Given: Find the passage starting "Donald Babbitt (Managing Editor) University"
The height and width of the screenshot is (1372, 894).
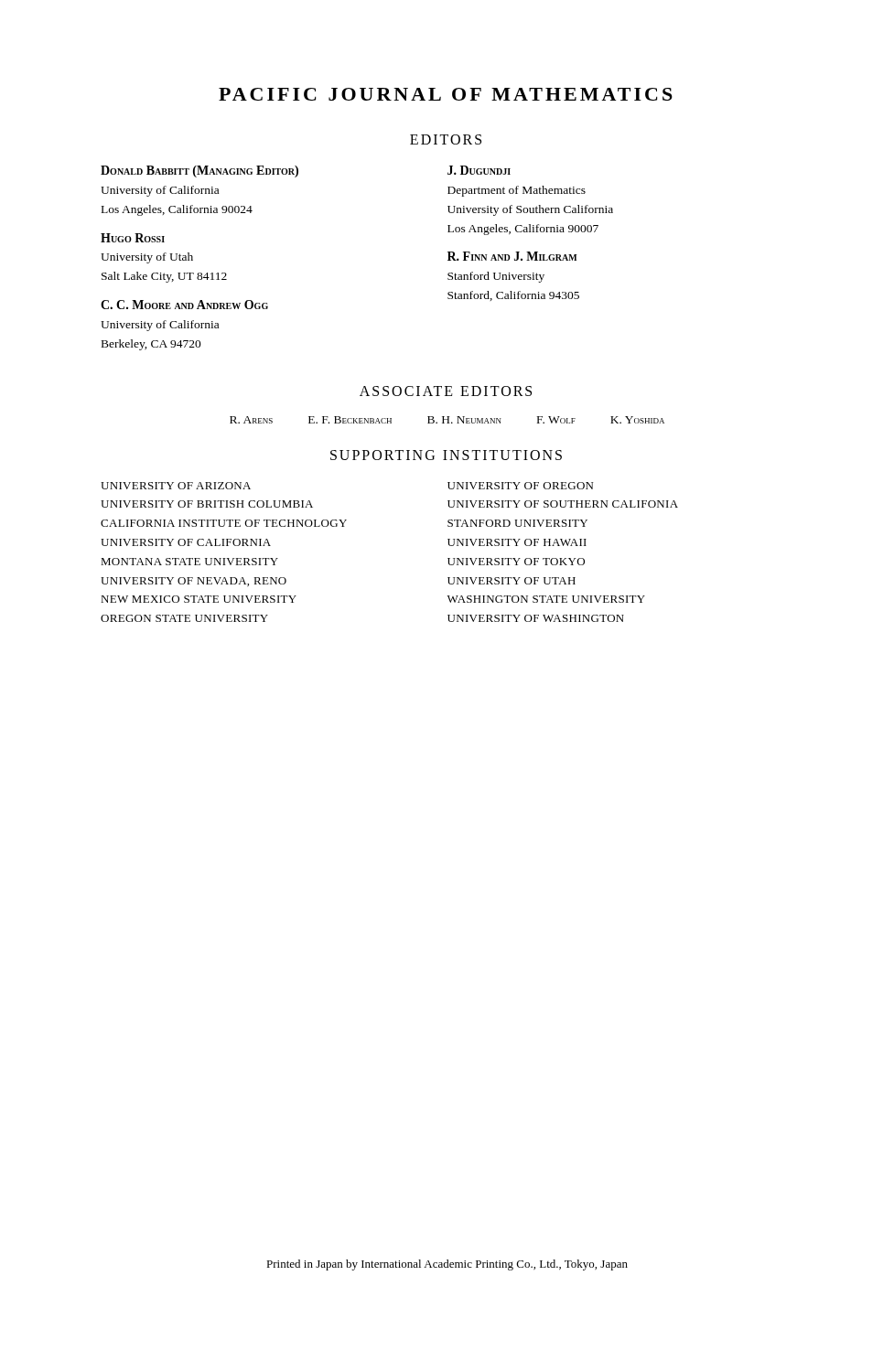Looking at the screenshot, I should [x=199, y=172].
